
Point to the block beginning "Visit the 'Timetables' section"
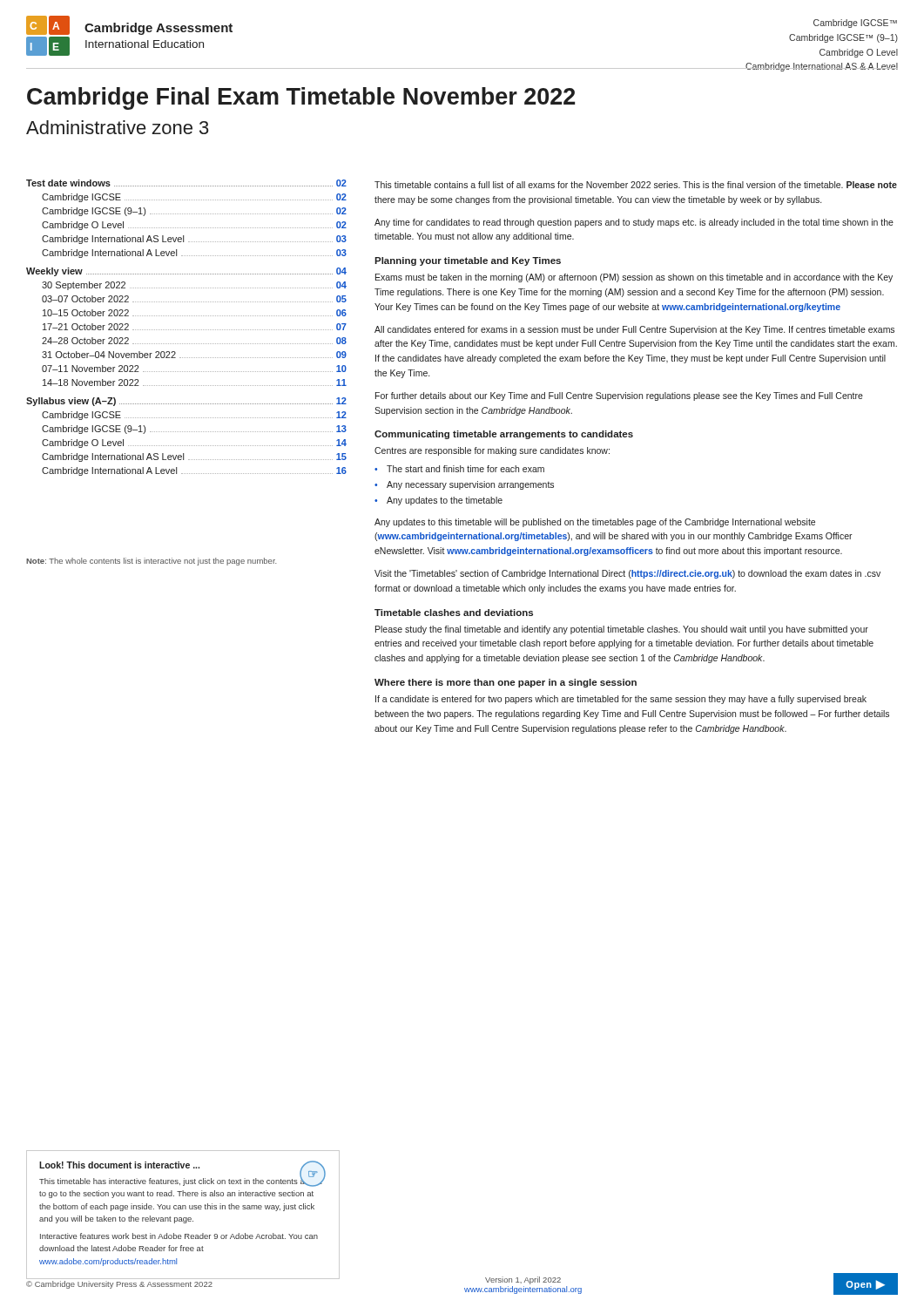coord(628,581)
